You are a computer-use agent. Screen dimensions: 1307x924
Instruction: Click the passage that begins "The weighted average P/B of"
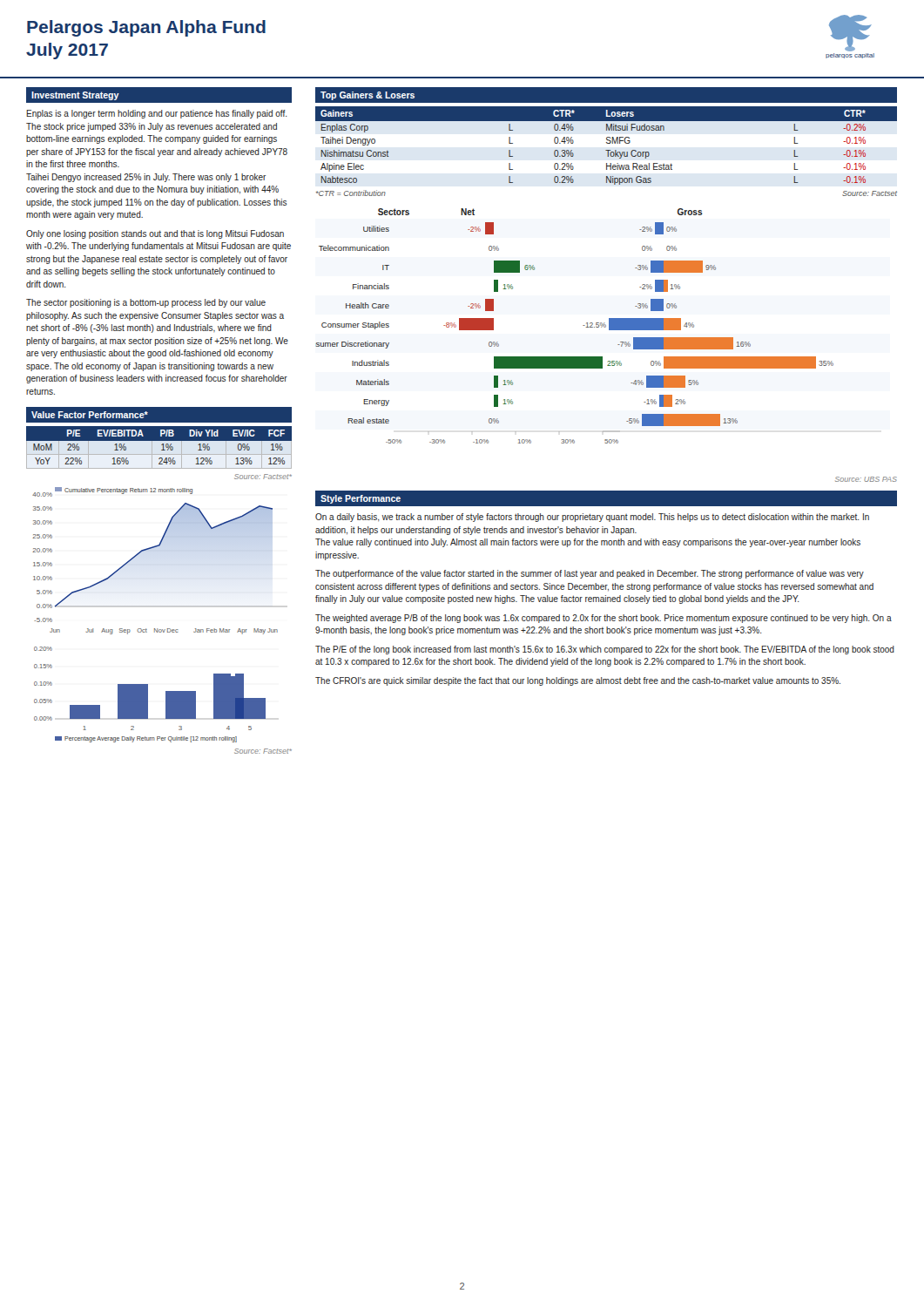(x=603, y=624)
